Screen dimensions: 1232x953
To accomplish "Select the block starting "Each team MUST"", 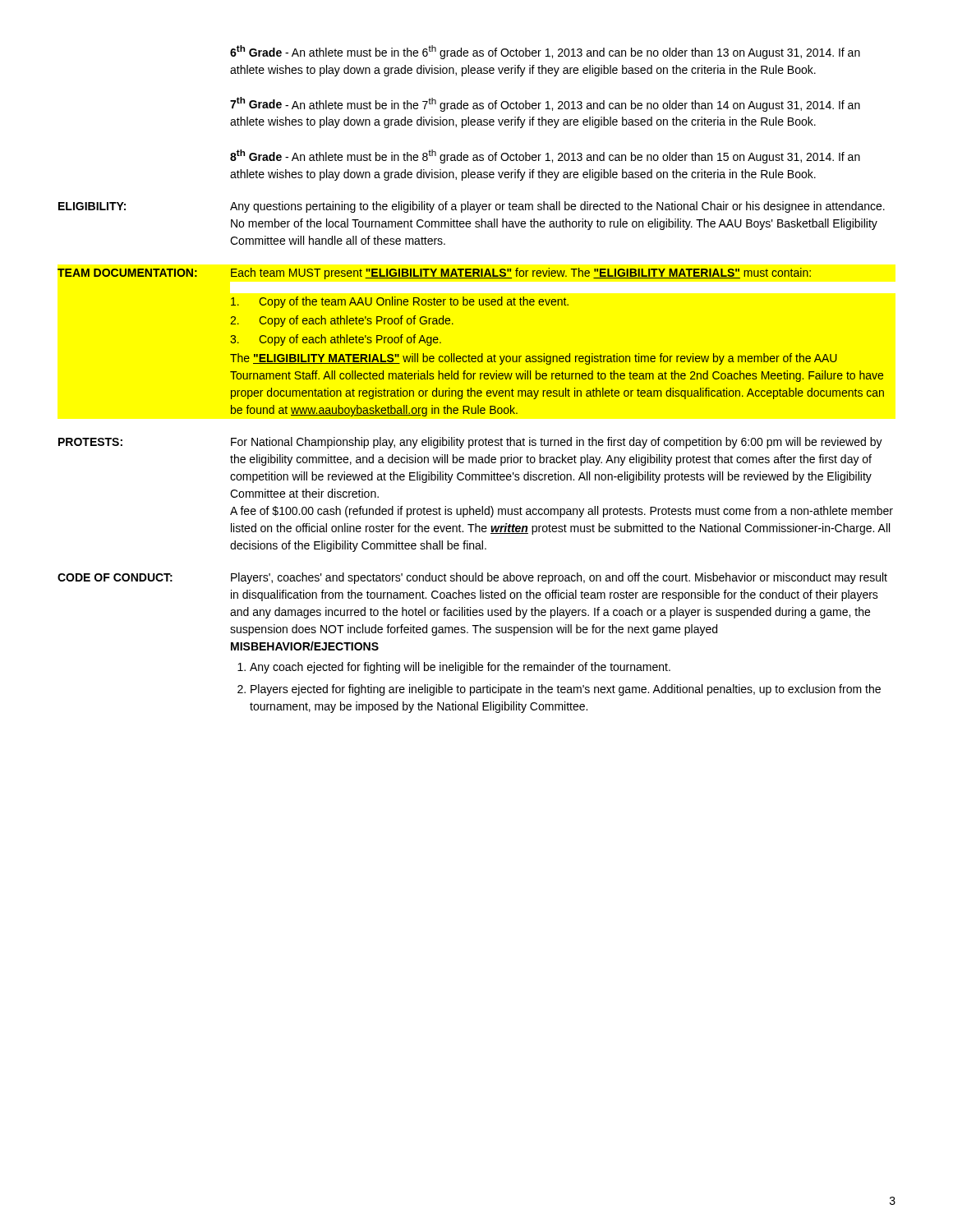I will tap(521, 274).
